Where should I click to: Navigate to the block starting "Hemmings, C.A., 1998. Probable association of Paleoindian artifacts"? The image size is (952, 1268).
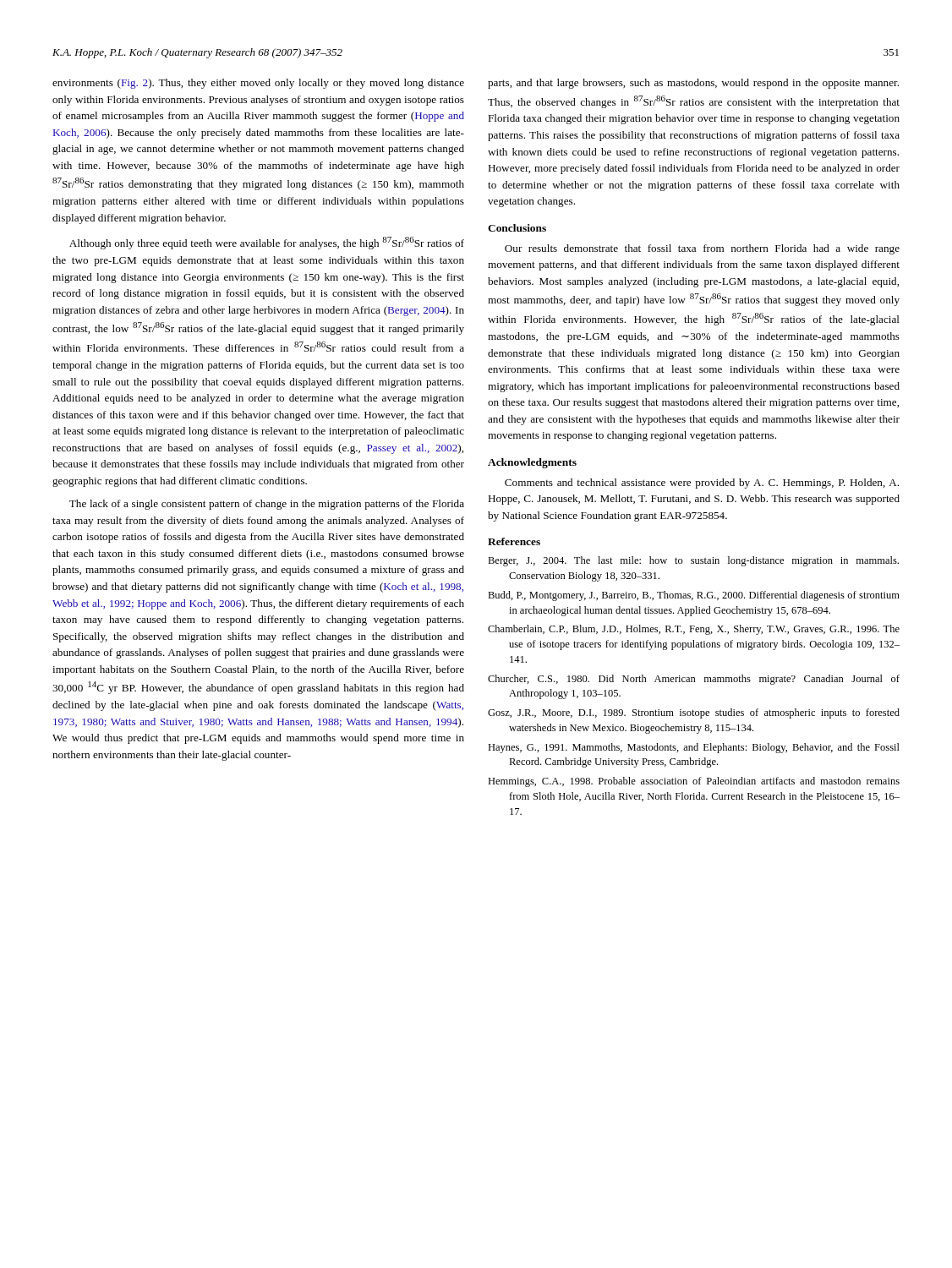pyautogui.click(x=694, y=796)
